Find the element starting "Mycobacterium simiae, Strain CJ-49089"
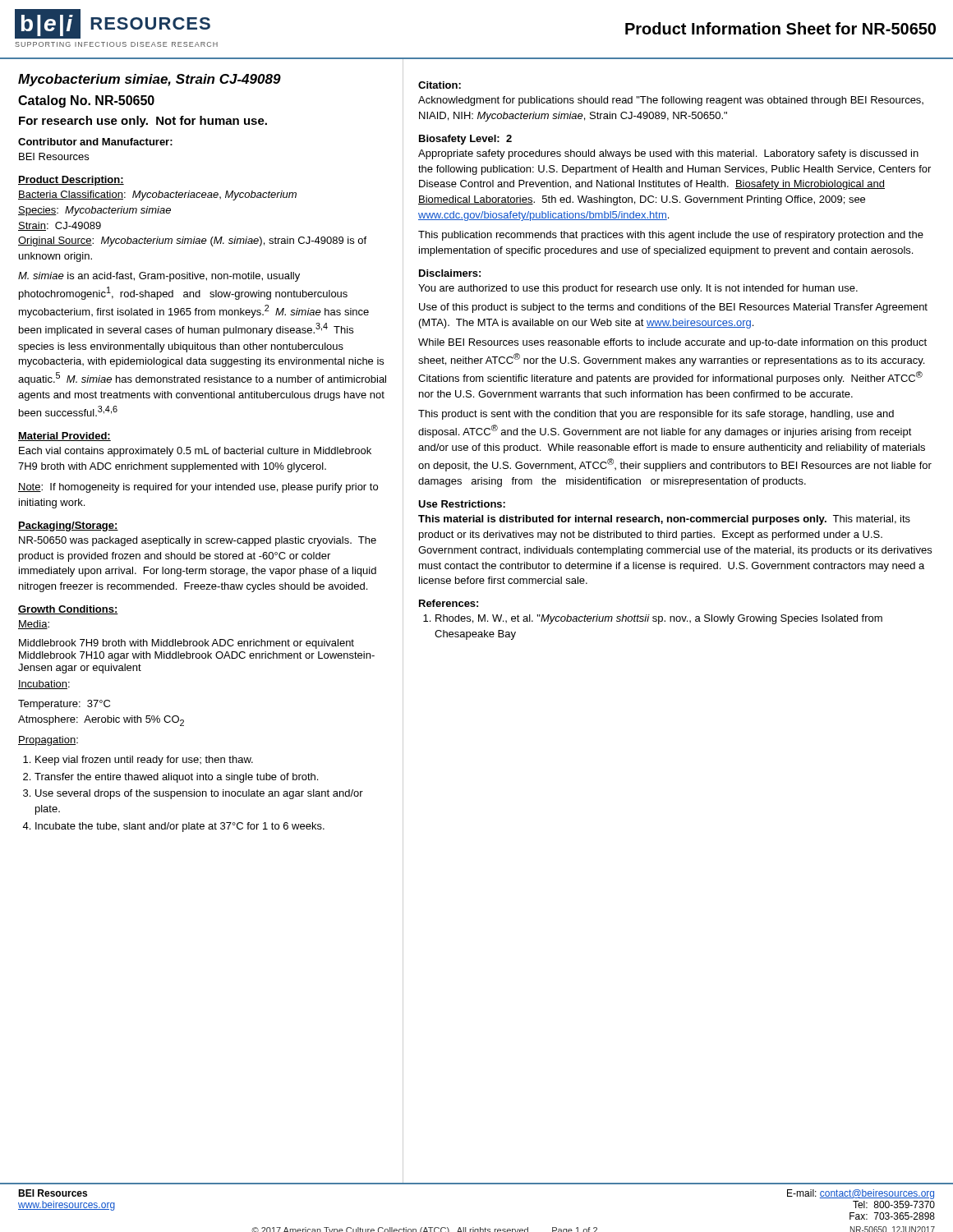The height and width of the screenshot is (1232, 953). click(x=149, y=79)
